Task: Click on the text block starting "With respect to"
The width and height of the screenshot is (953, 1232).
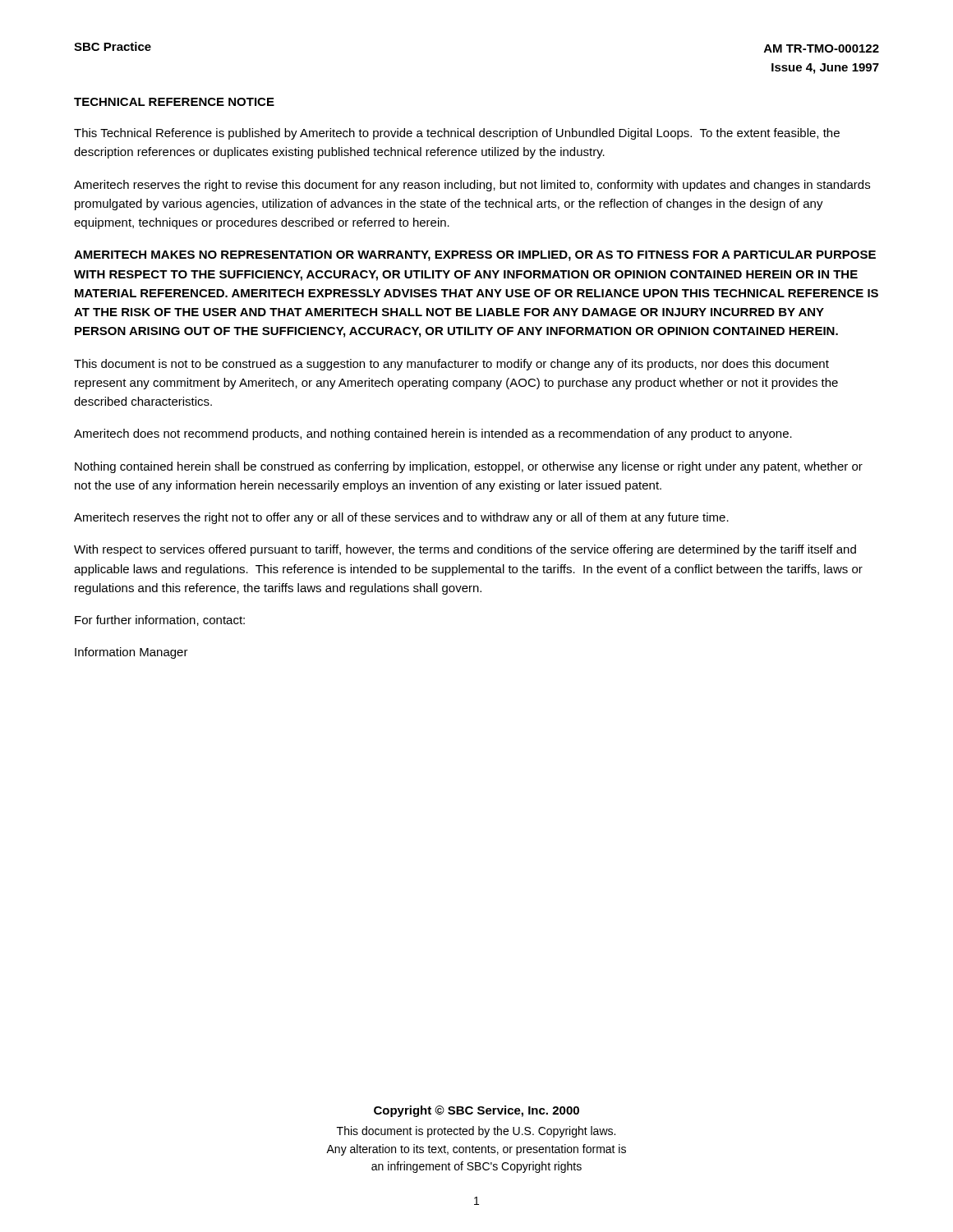Action: [468, 568]
